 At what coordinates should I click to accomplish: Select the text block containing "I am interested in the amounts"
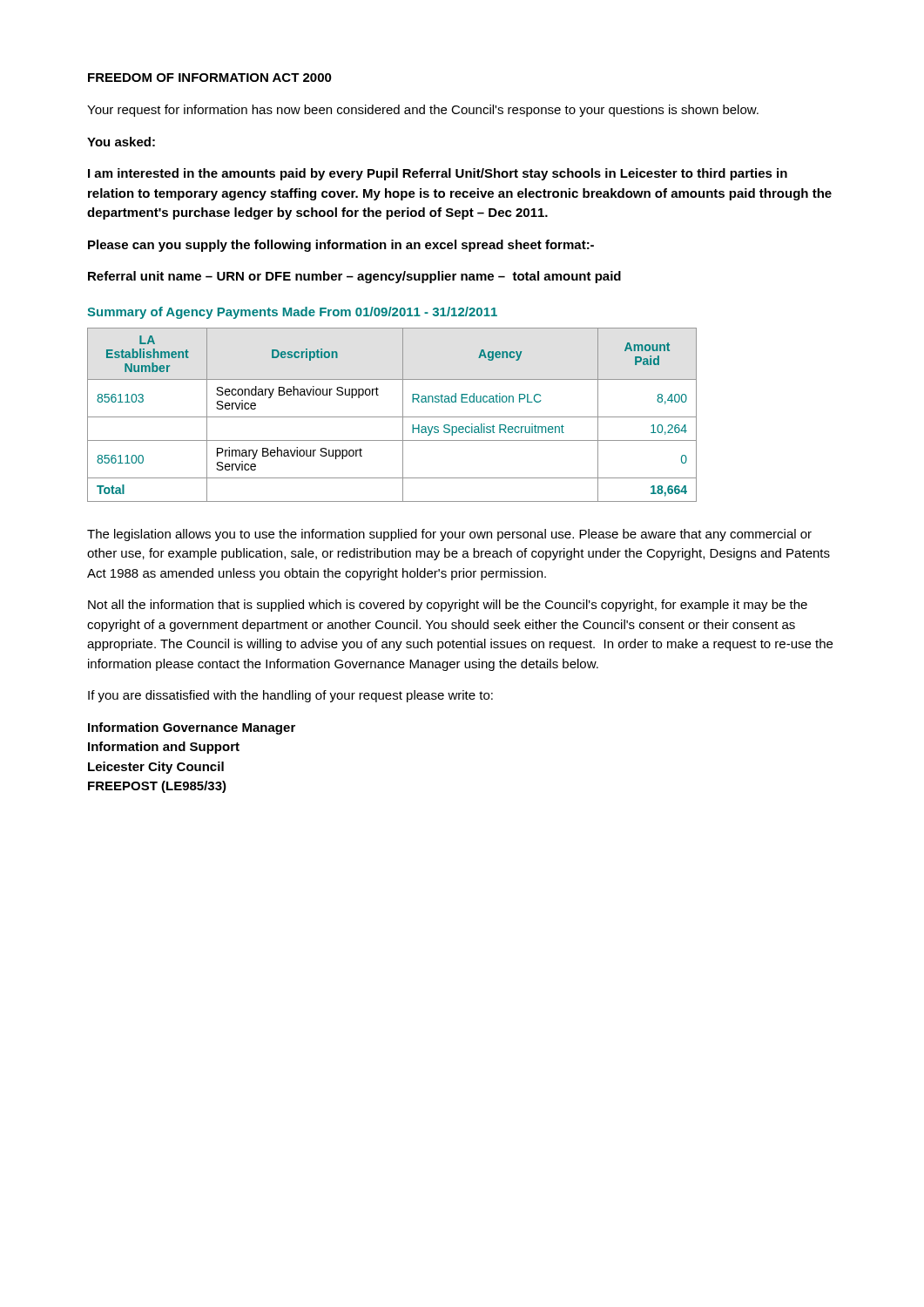[460, 193]
